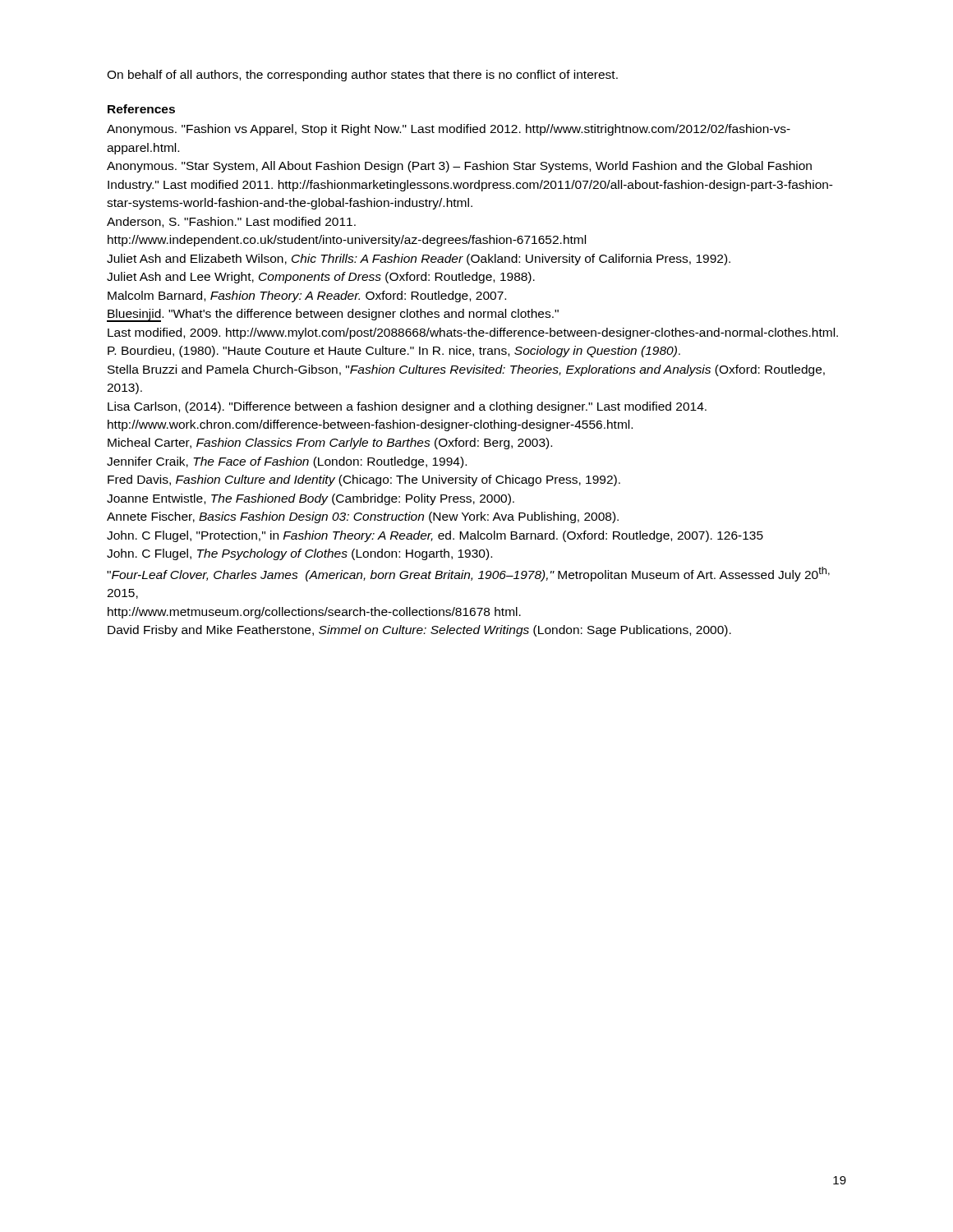Screen dimensions: 1232x953
Task: Locate the element starting "On behalf of"
Action: [363, 74]
